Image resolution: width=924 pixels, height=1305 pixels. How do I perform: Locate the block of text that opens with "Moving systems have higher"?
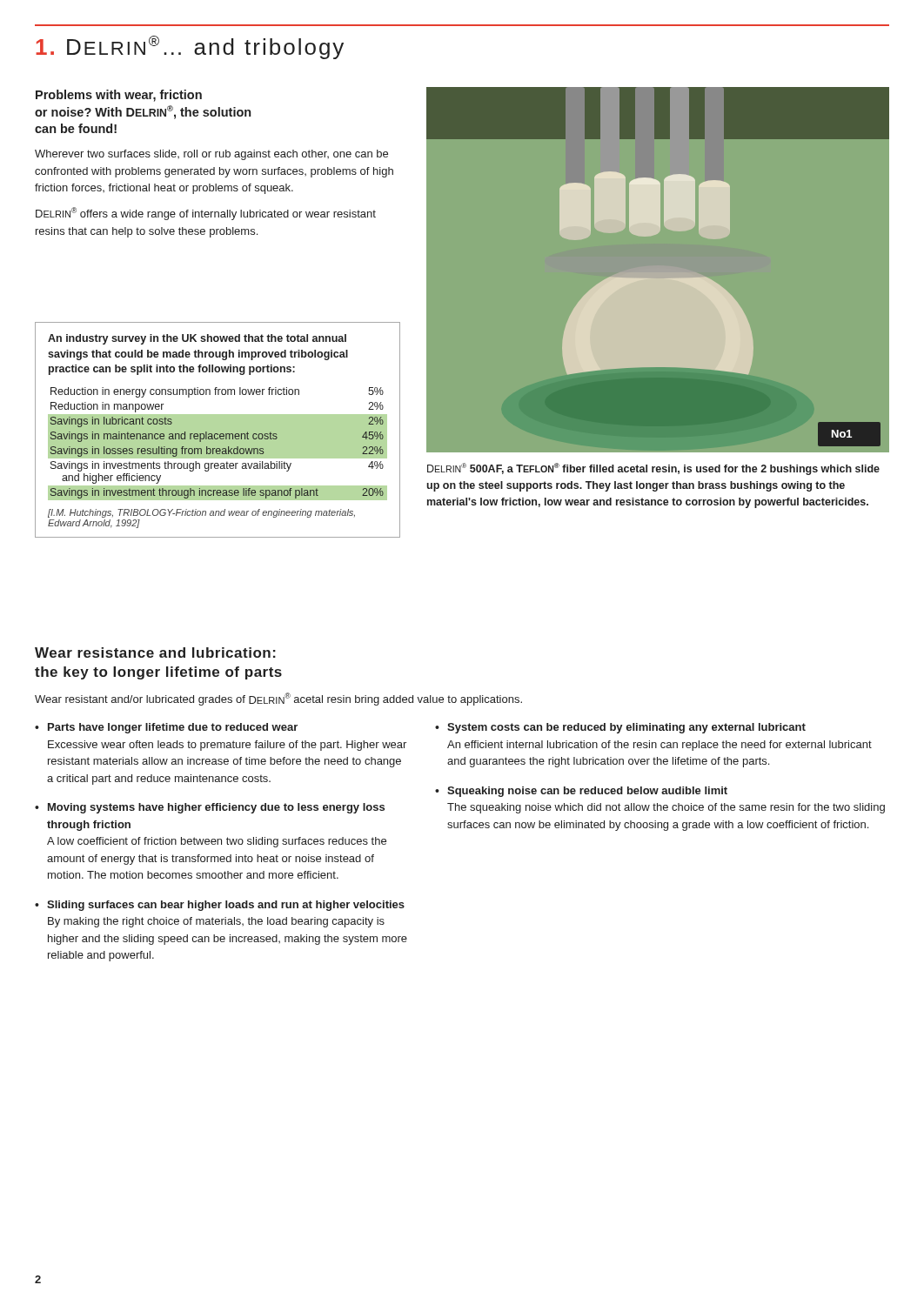click(228, 842)
